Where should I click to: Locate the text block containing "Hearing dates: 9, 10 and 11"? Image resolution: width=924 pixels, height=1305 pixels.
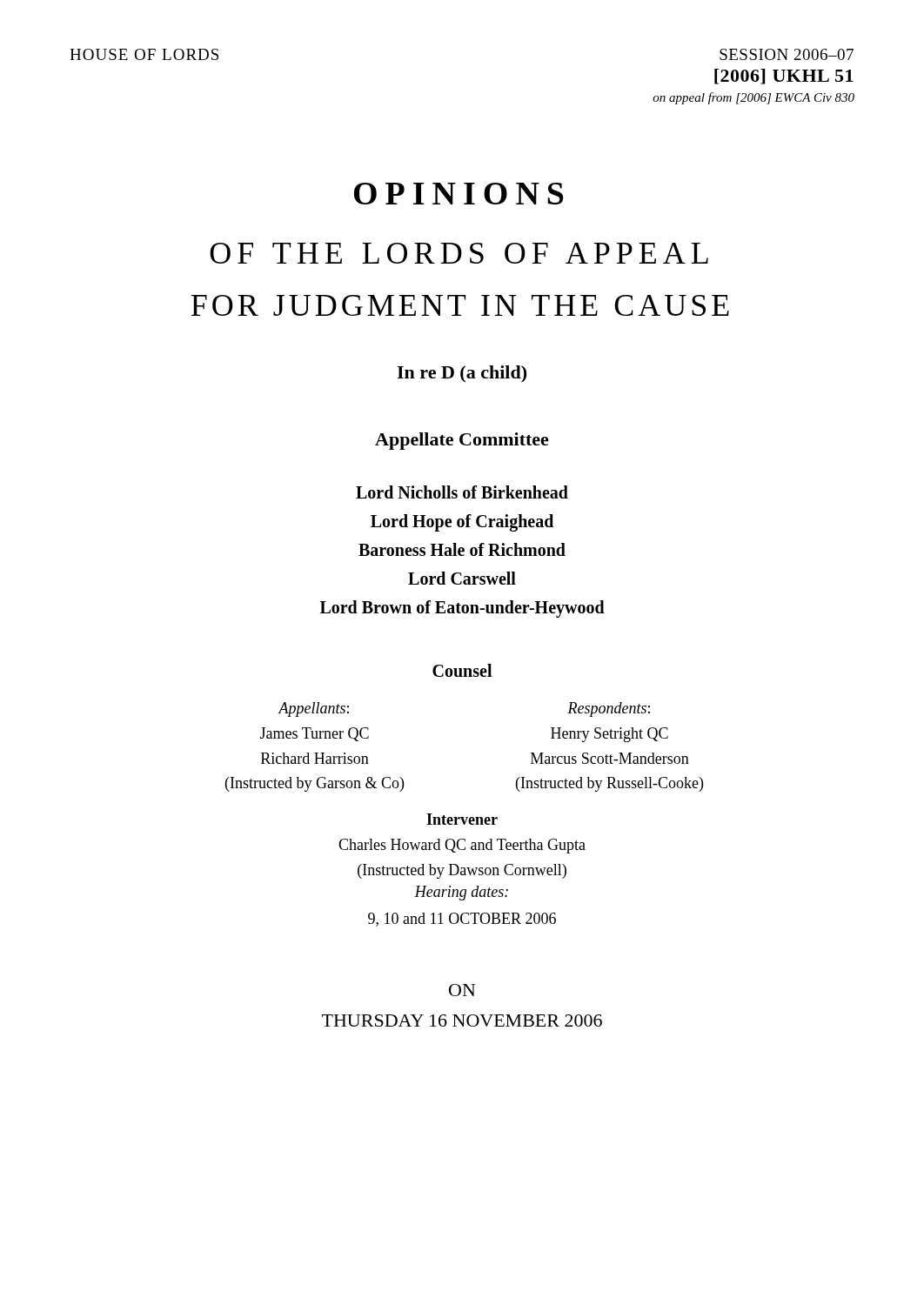462,905
